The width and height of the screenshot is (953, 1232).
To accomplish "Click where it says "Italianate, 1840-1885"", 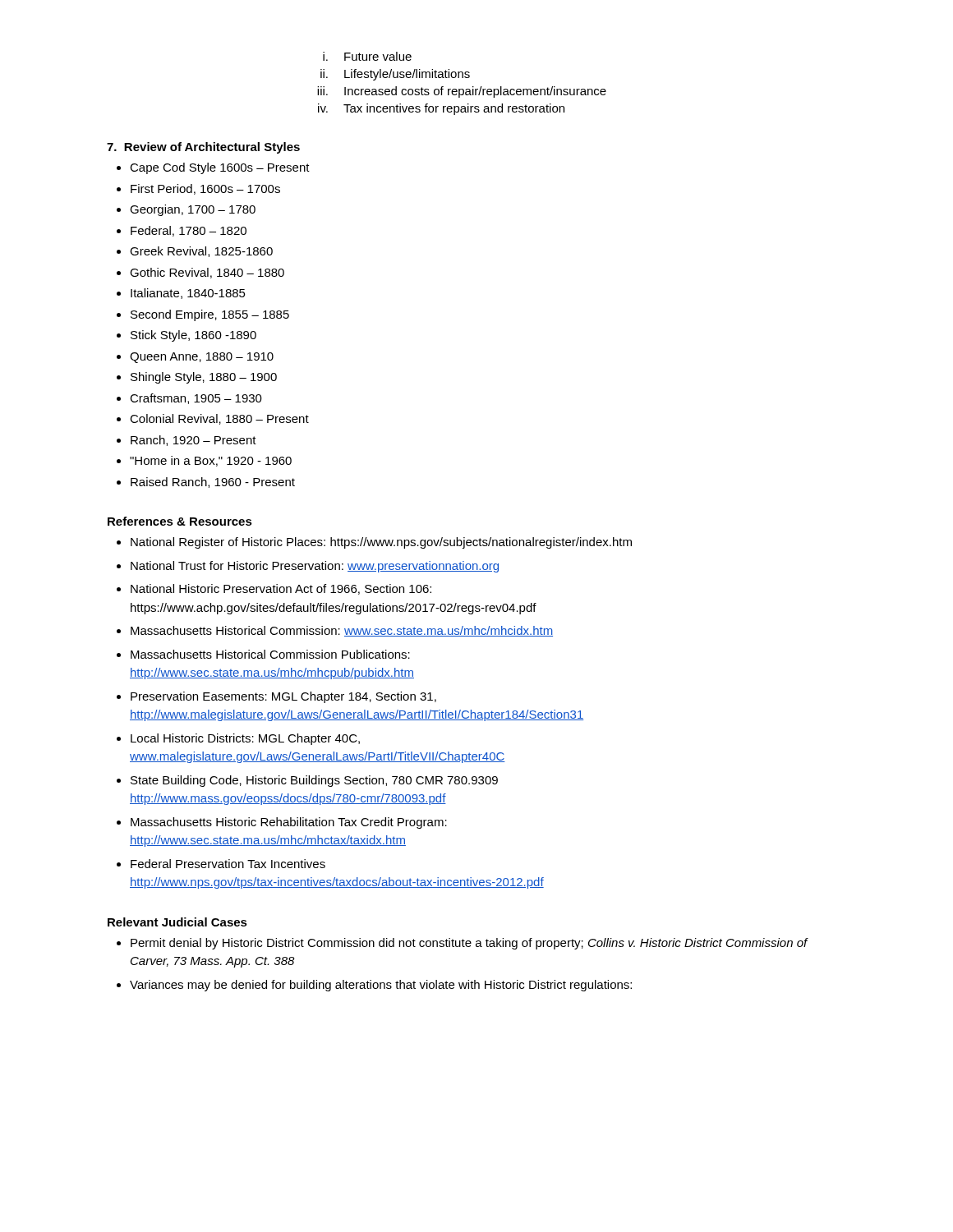I will pos(181,294).
